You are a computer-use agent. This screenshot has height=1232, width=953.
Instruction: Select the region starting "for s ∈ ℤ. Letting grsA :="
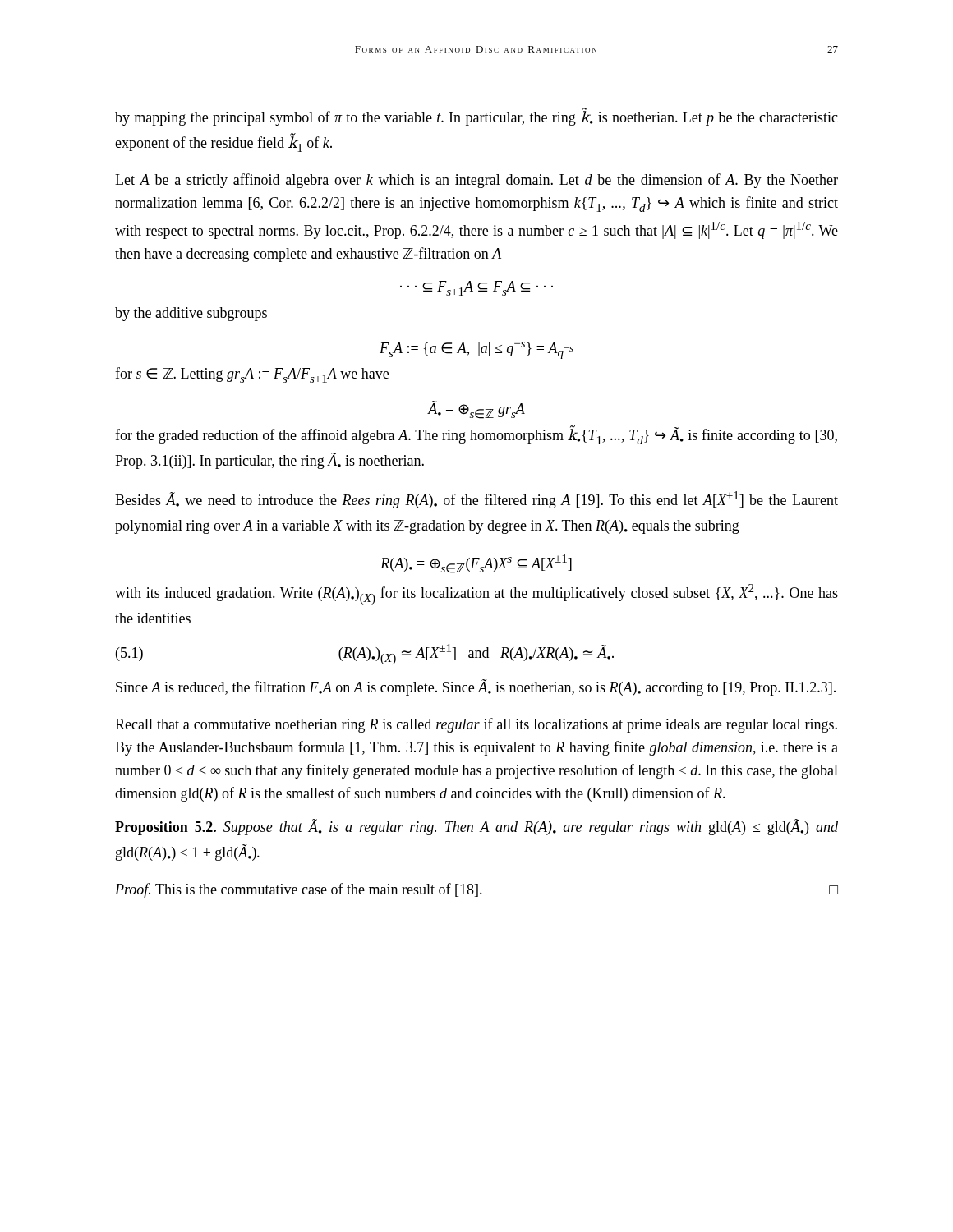(252, 375)
